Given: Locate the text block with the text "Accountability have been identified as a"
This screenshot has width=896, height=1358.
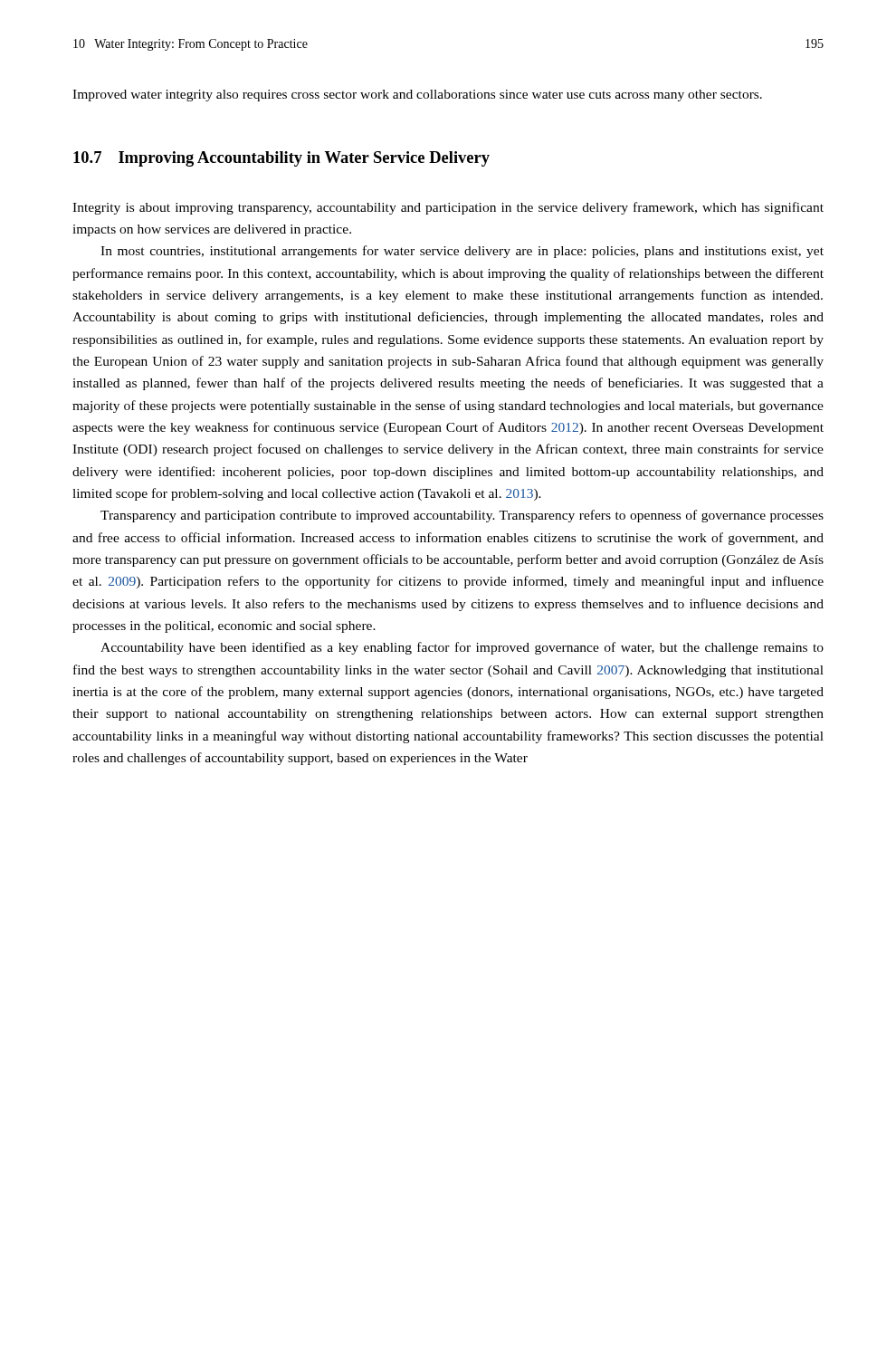Looking at the screenshot, I should click(448, 702).
